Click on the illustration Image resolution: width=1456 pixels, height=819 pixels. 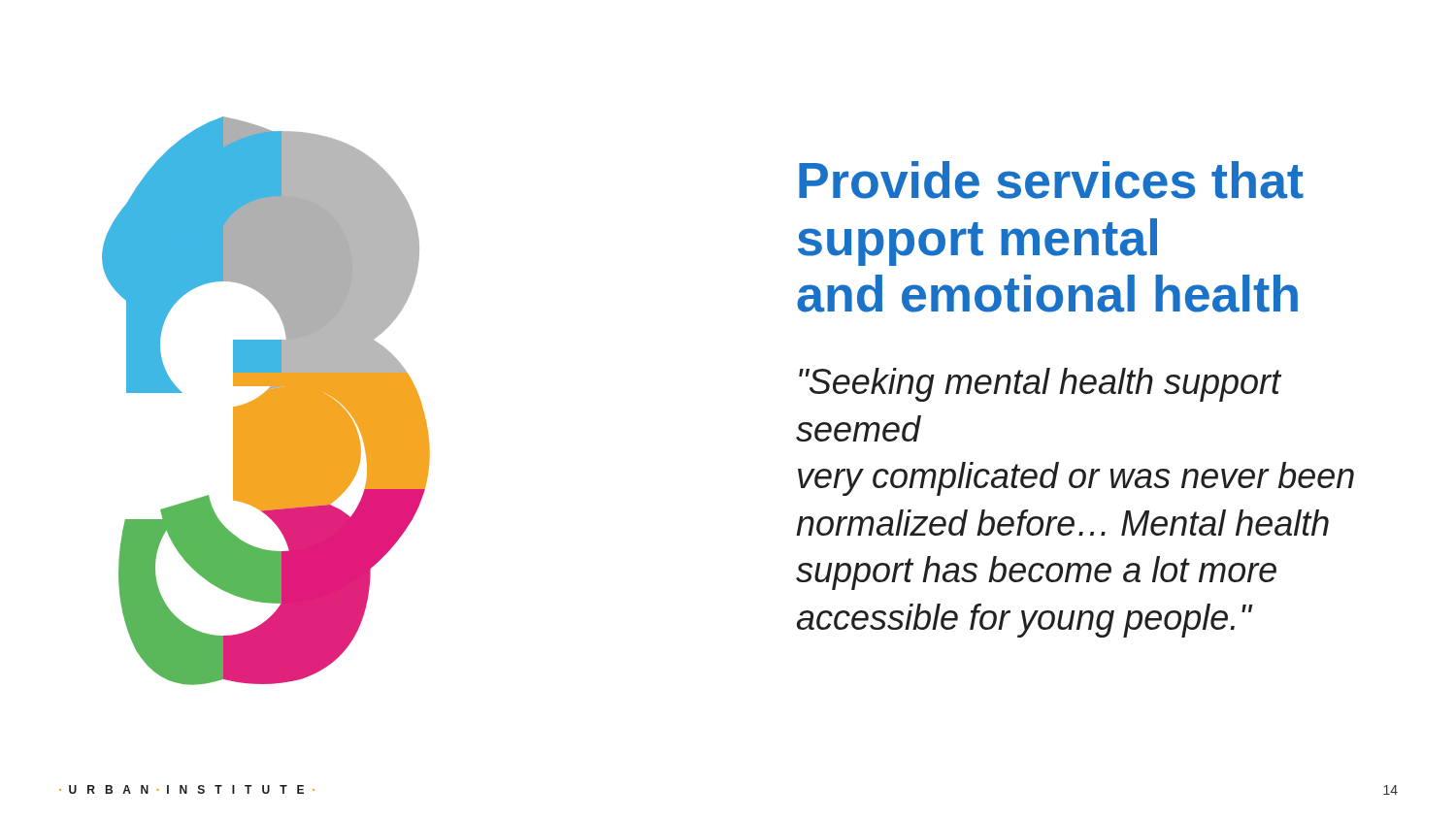click(282, 397)
